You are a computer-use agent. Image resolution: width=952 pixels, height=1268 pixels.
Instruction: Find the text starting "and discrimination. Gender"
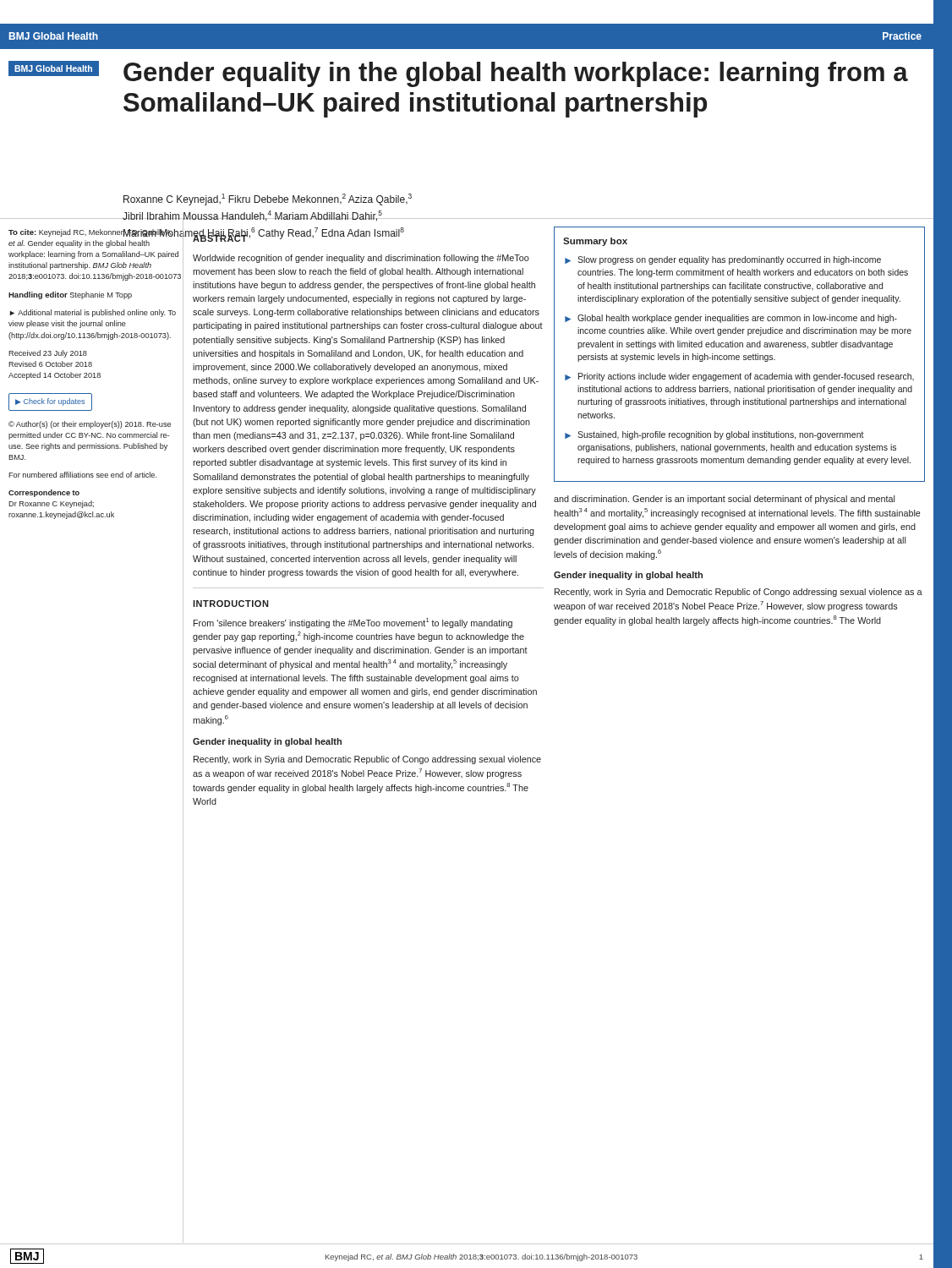[x=737, y=526]
